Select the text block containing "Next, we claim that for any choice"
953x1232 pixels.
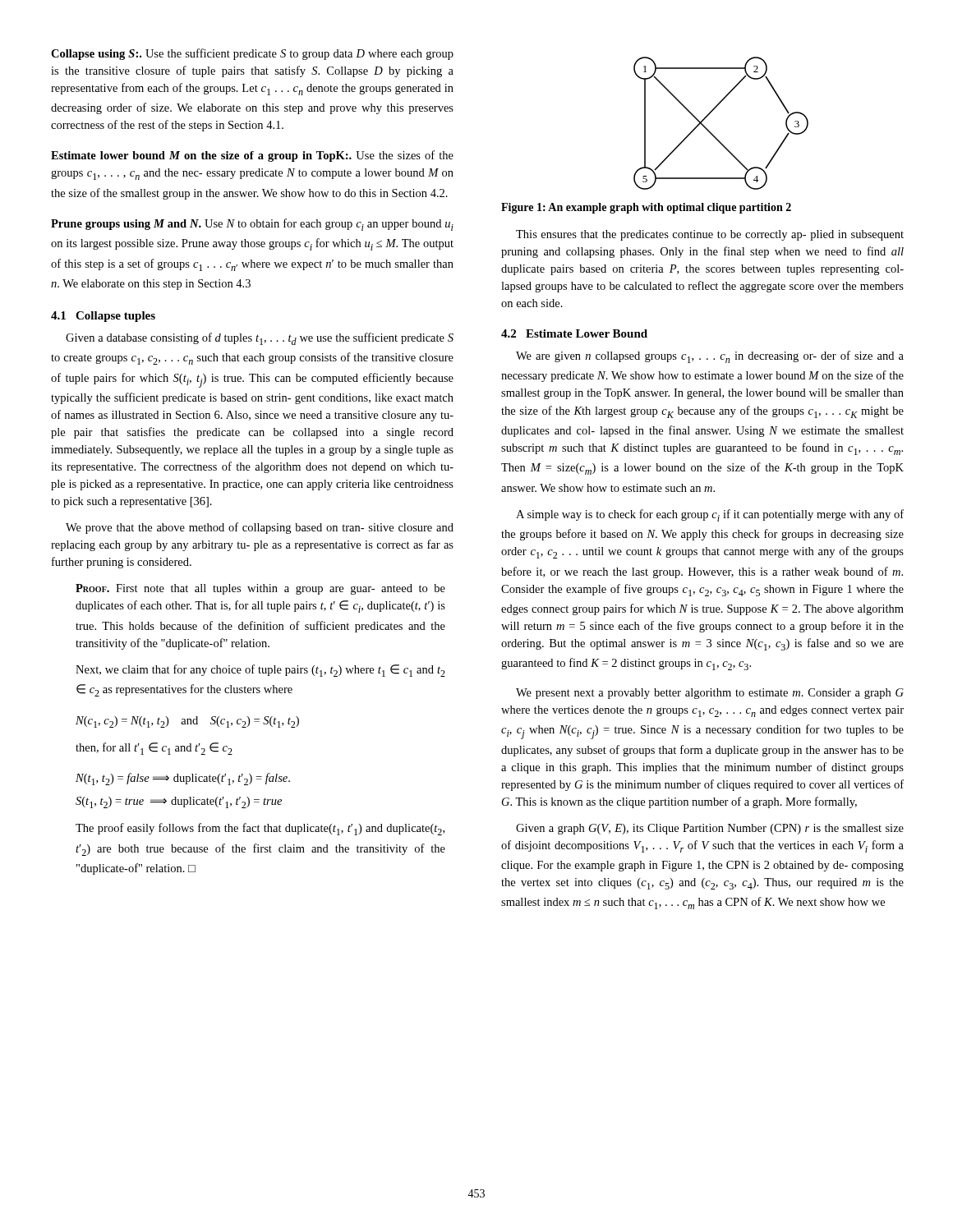[260, 681]
